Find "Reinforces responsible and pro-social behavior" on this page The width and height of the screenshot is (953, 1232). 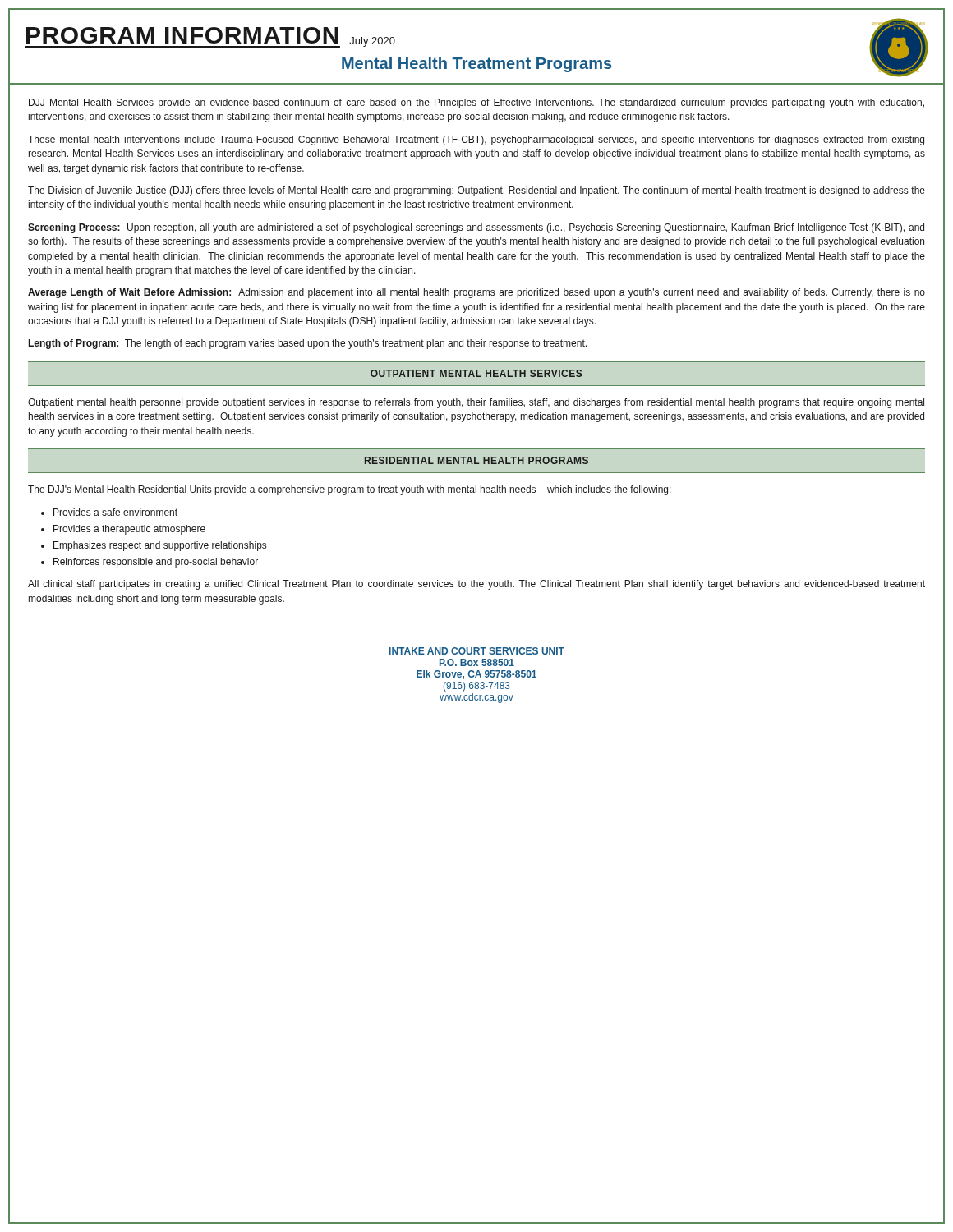click(x=155, y=562)
